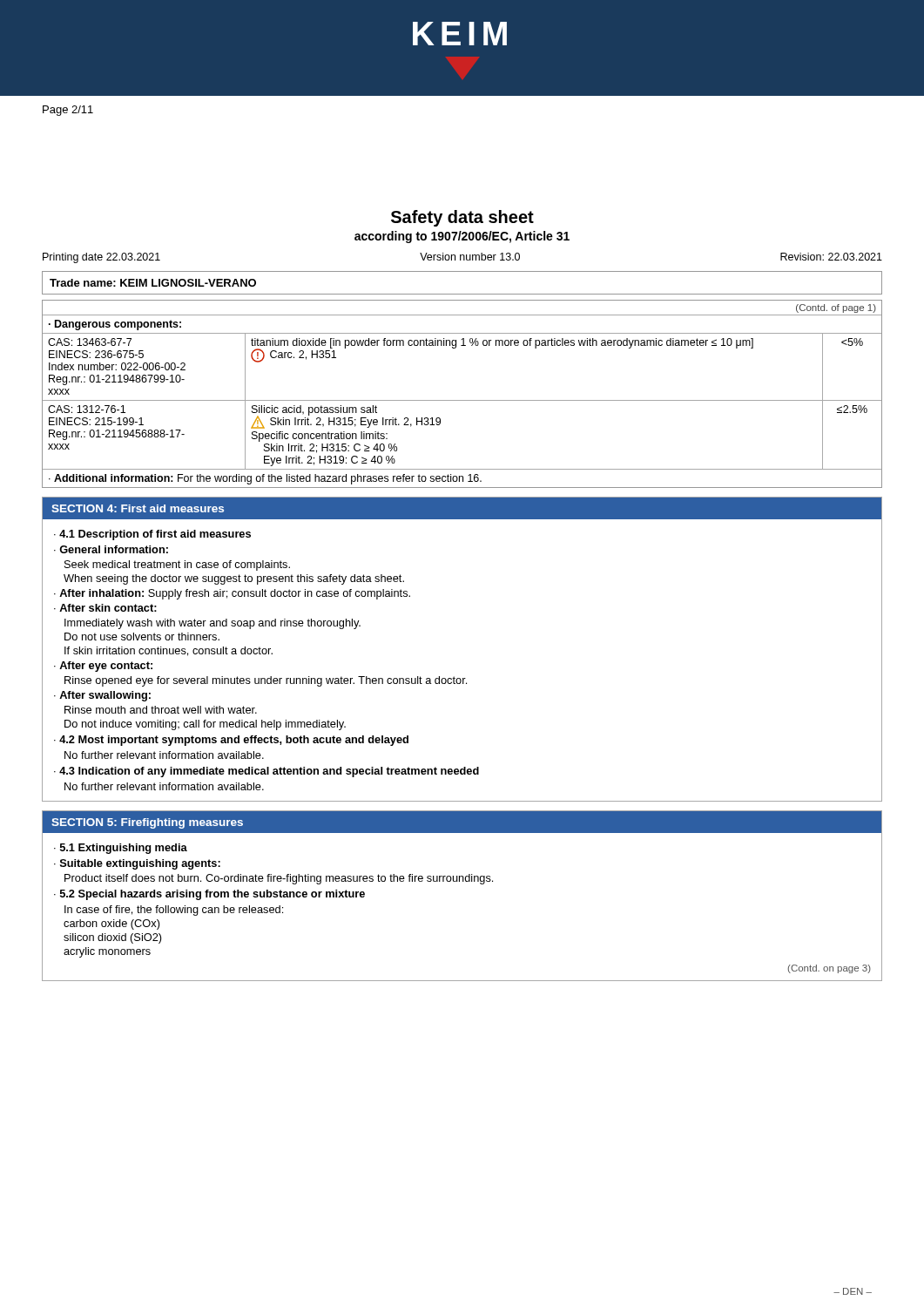The width and height of the screenshot is (924, 1307).
Task: Locate the text block that reads "· 4.3 Indication of any immediate medical attention"
Action: click(x=266, y=771)
